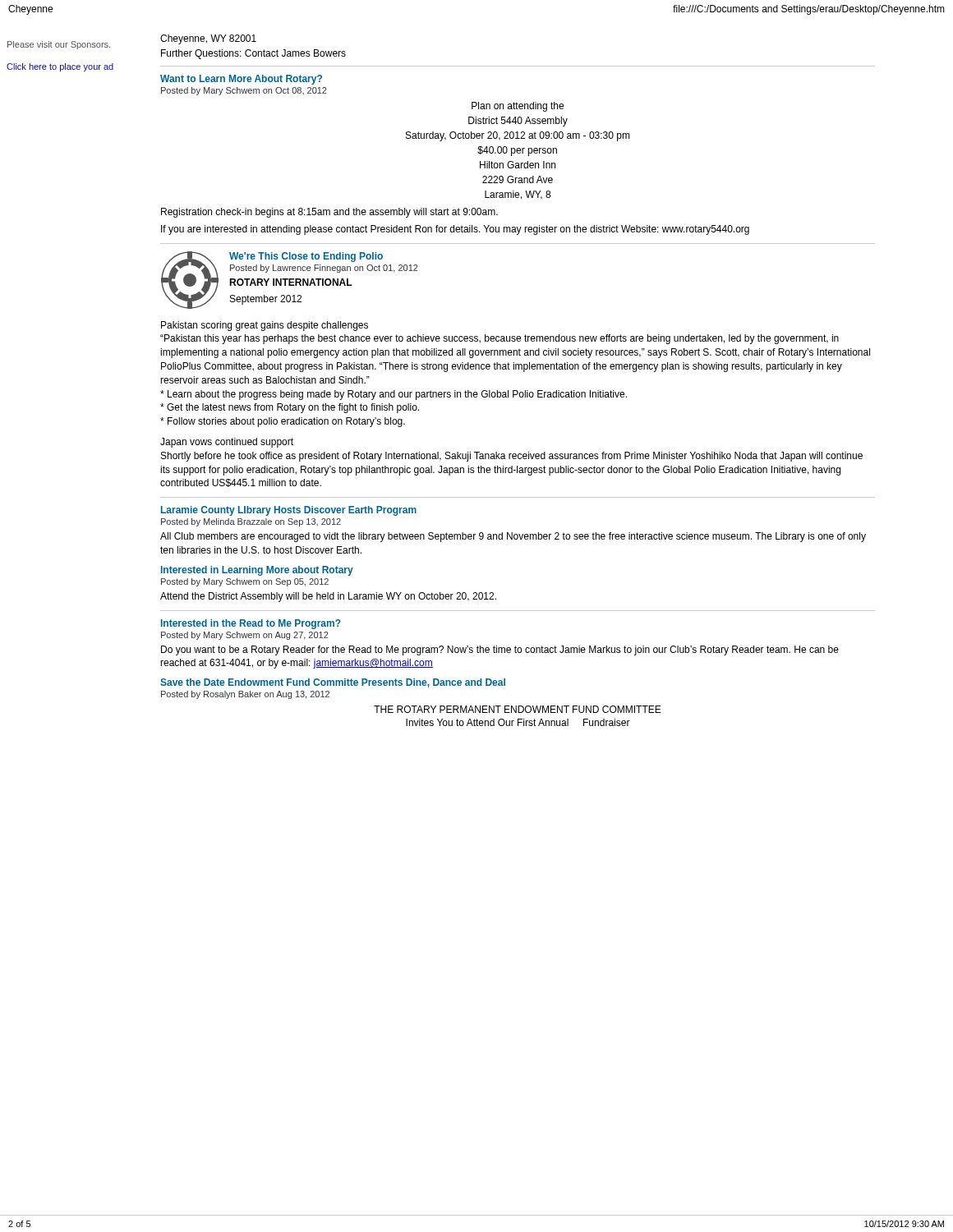The image size is (953, 1232).
Task: Locate the text block containing "Plan on attending the District 5440 Assembly Saturday,"
Action: [518, 150]
